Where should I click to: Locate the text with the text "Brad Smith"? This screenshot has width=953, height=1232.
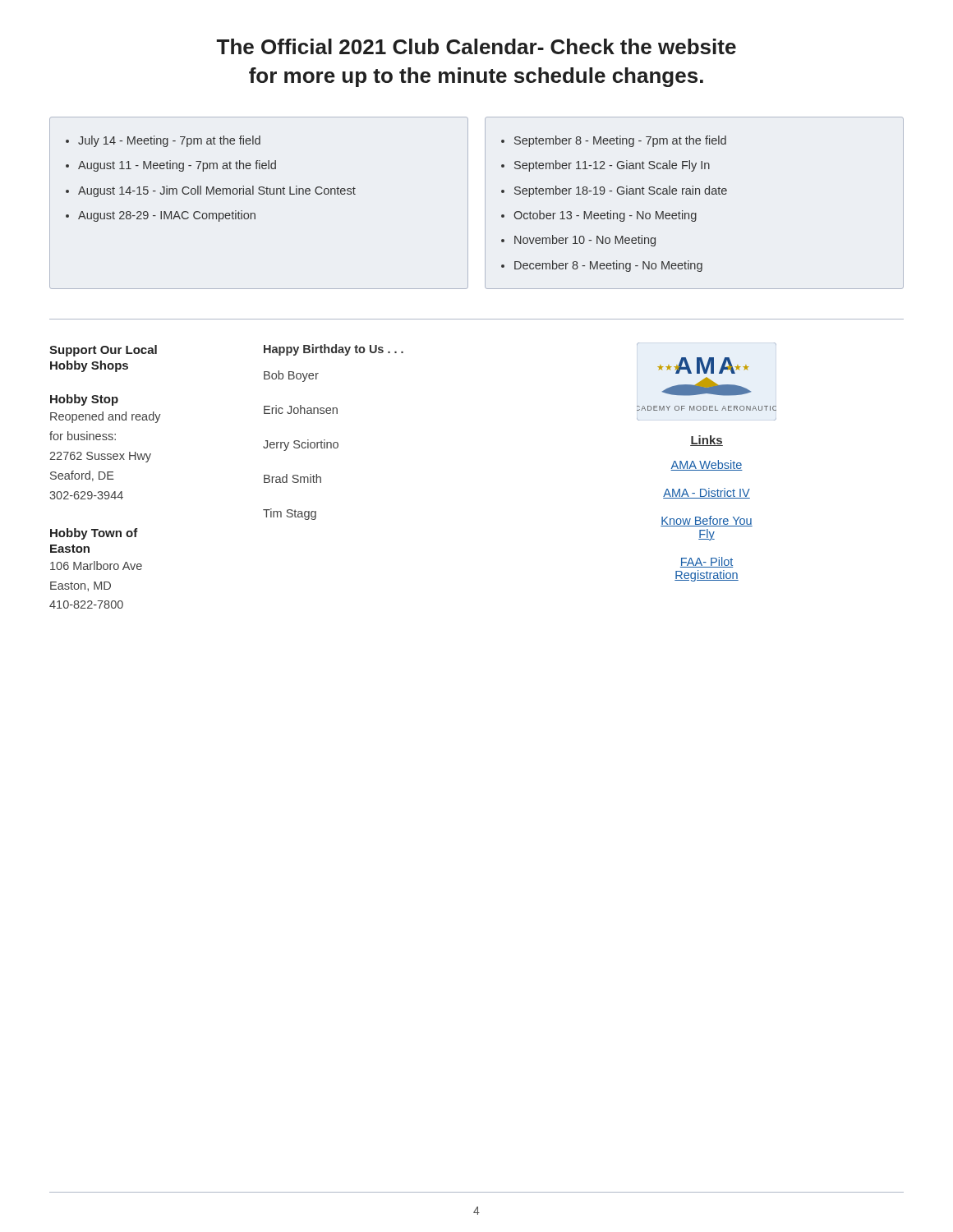(x=292, y=479)
